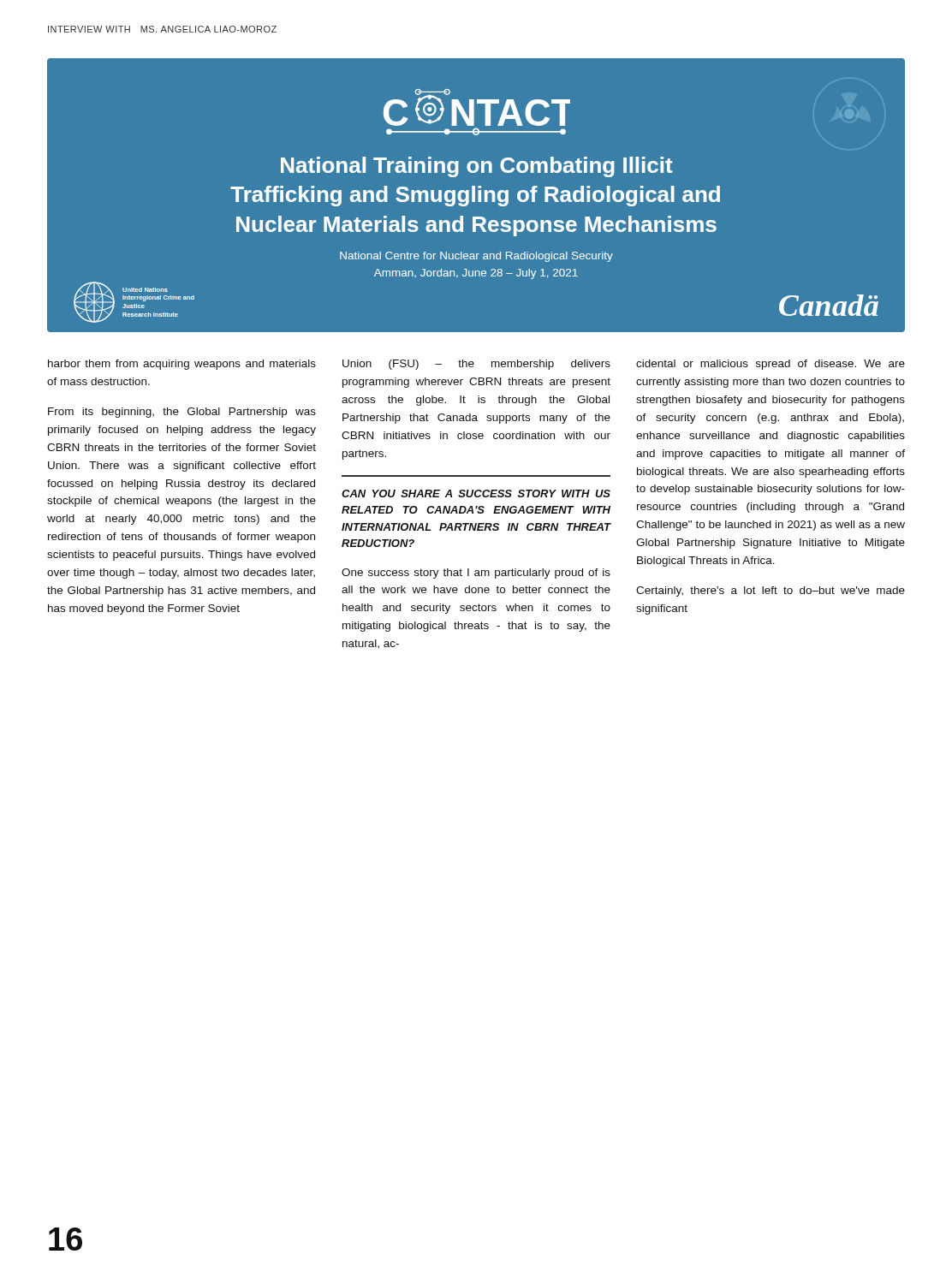
Task: Click on the region starting "Union (FSU) –"
Action: (x=476, y=409)
